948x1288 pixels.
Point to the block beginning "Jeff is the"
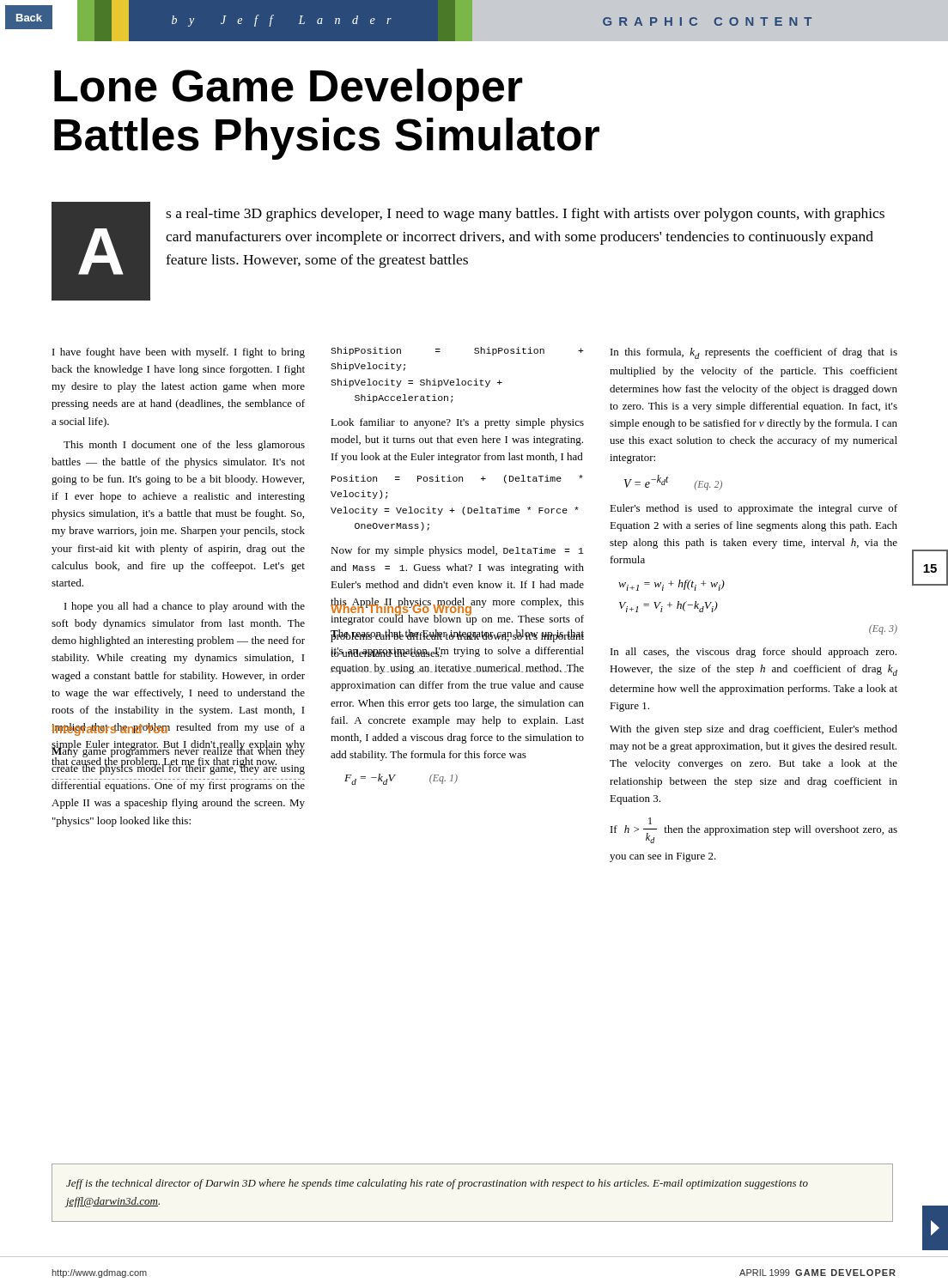(472, 1192)
